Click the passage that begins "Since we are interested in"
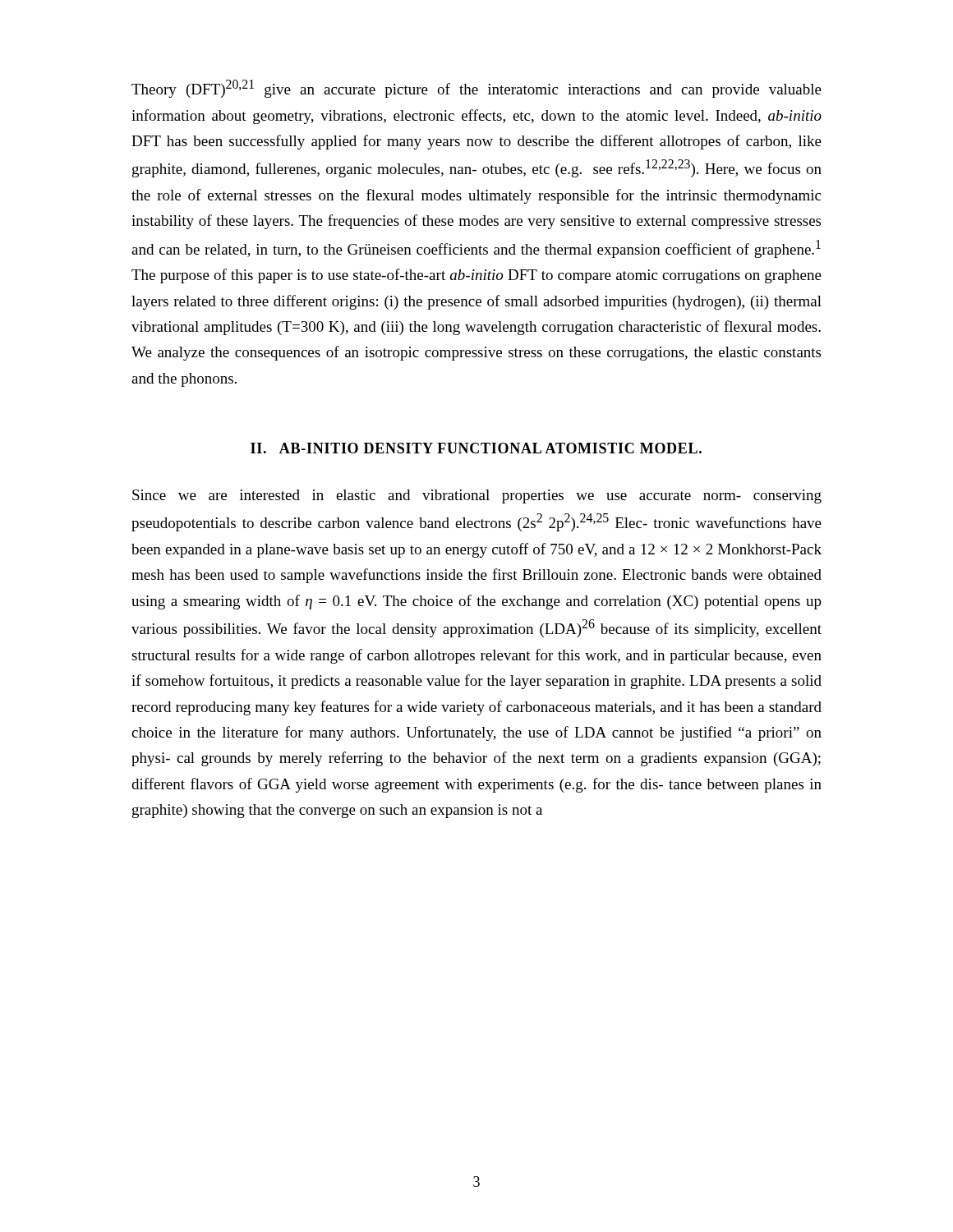Image resolution: width=953 pixels, height=1232 pixels. pos(476,652)
